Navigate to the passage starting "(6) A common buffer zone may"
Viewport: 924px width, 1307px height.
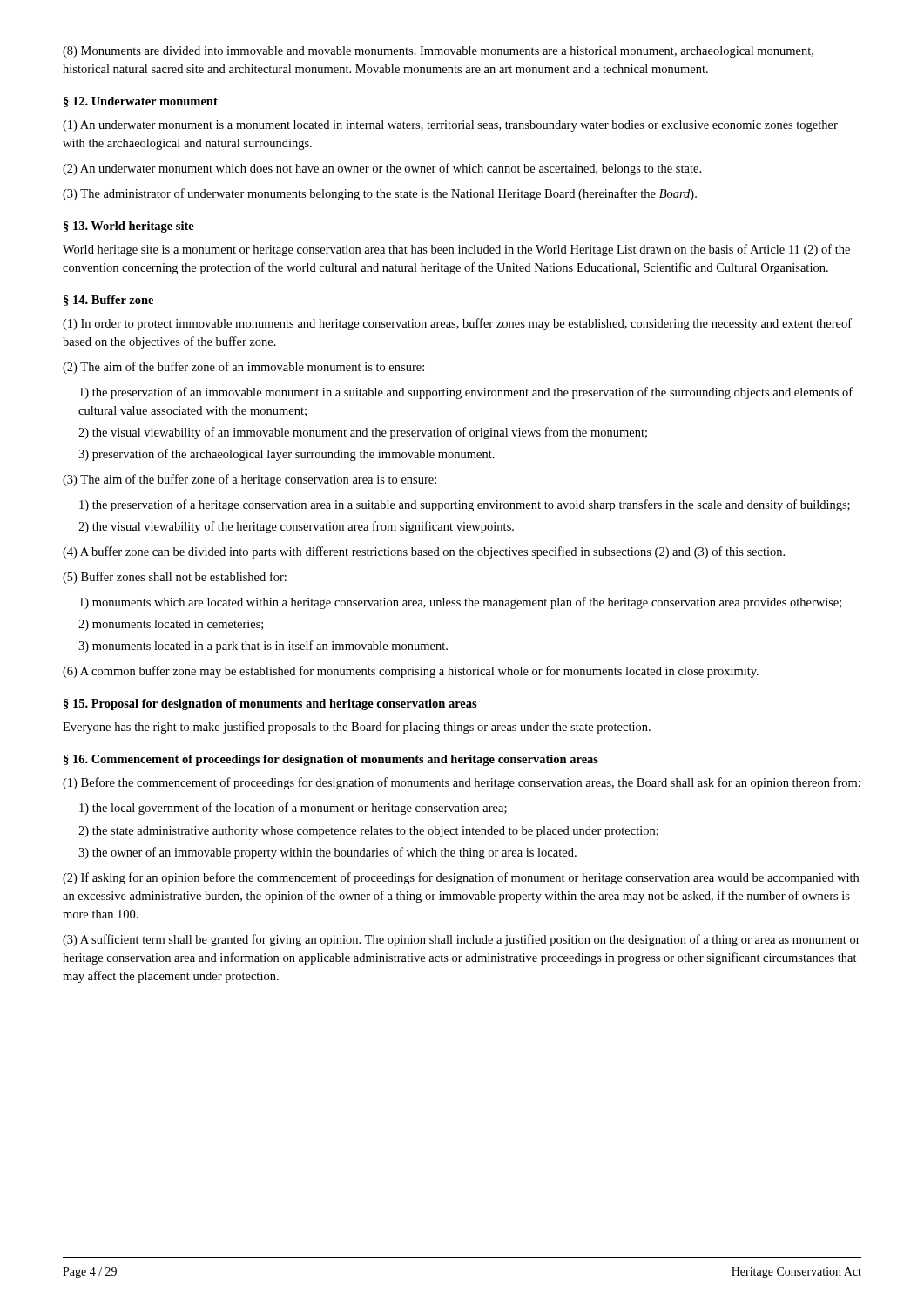click(x=411, y=671)
